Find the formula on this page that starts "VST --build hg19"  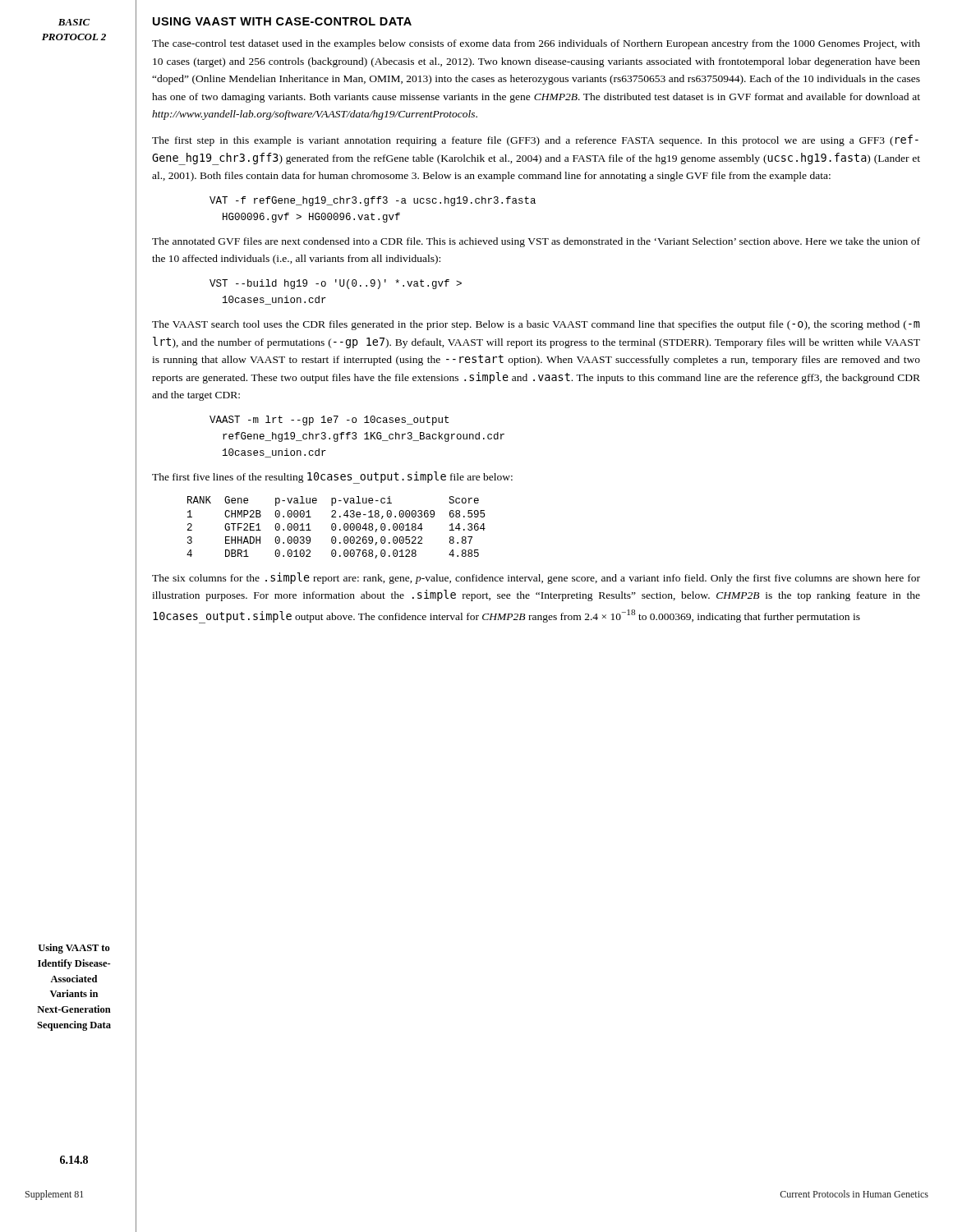pyautogui.click(x=324, y=292)
